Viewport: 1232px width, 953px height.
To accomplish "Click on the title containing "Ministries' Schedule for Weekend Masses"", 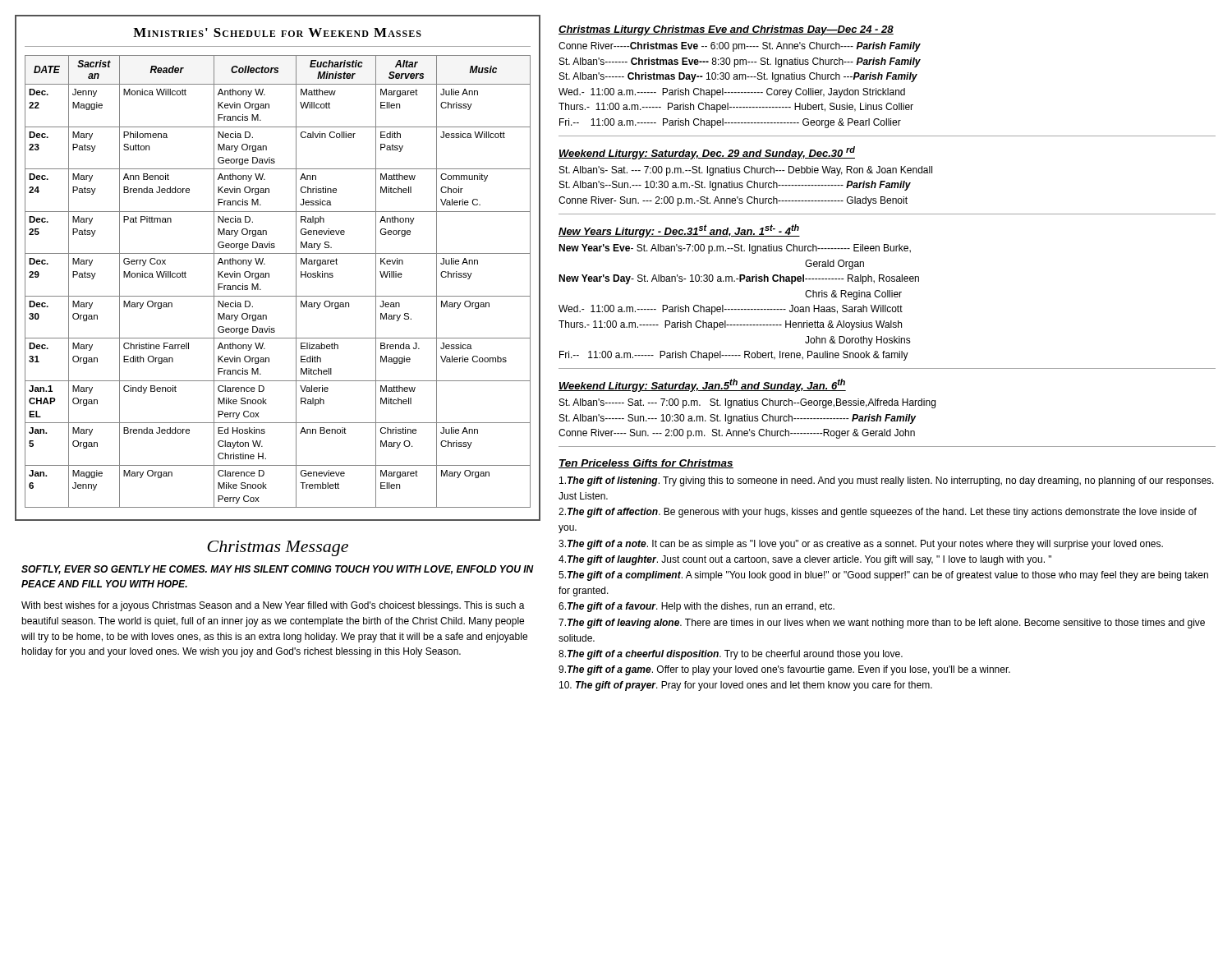I will (x=278, y=32).
